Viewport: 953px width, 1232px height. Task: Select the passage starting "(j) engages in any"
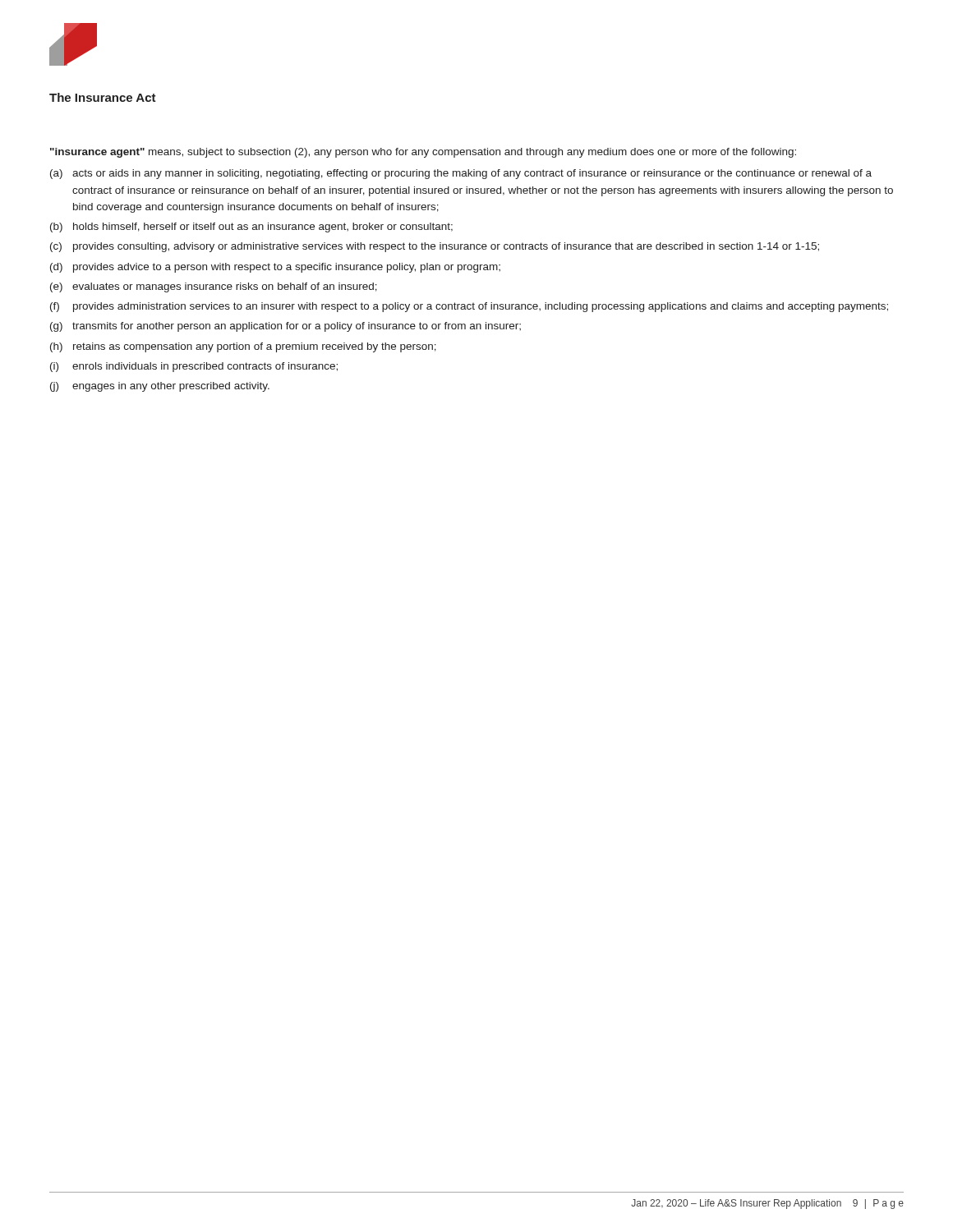pyautogui.click(x=160, y=387)
